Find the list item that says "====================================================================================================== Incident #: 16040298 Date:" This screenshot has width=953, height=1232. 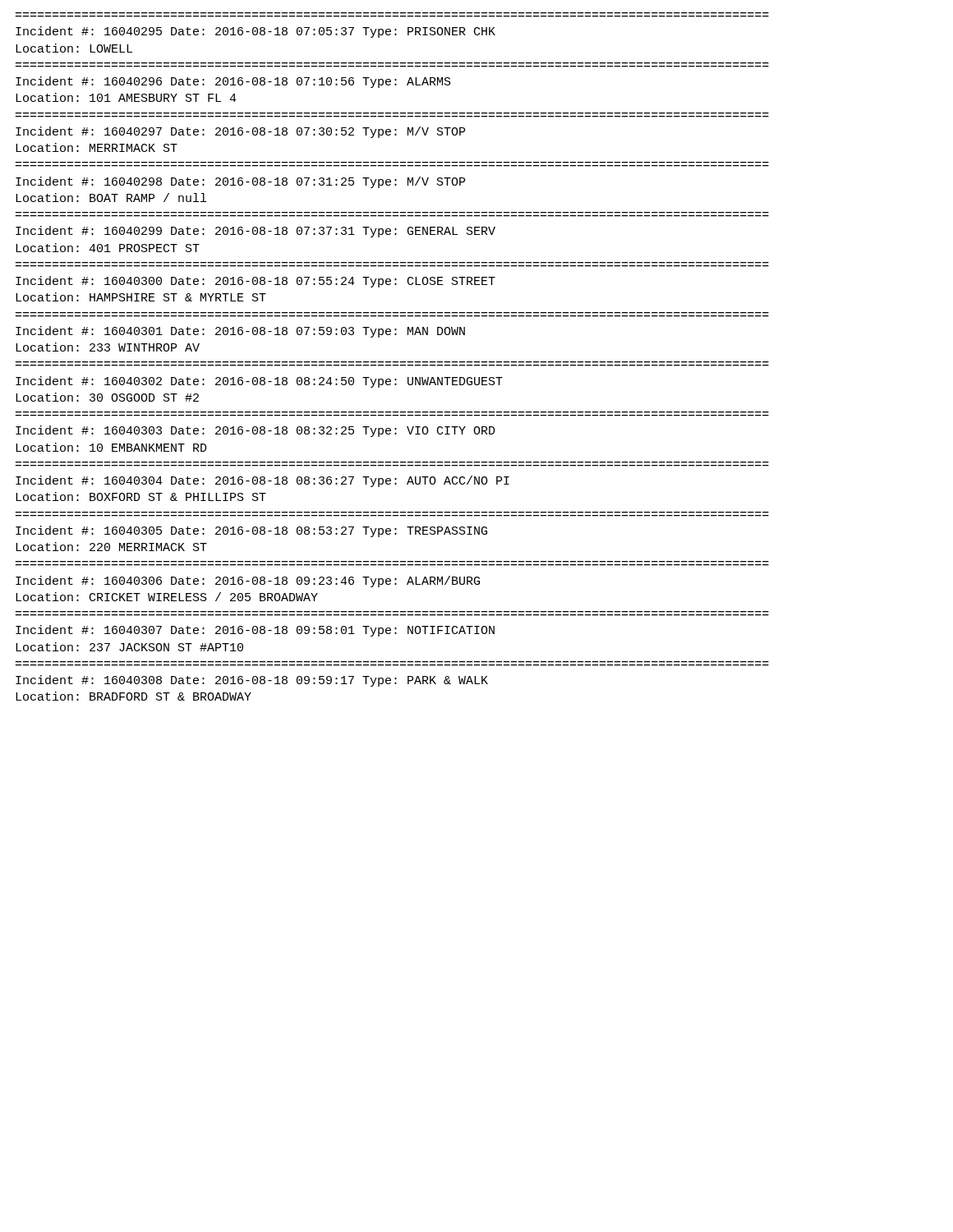point(240,182)
